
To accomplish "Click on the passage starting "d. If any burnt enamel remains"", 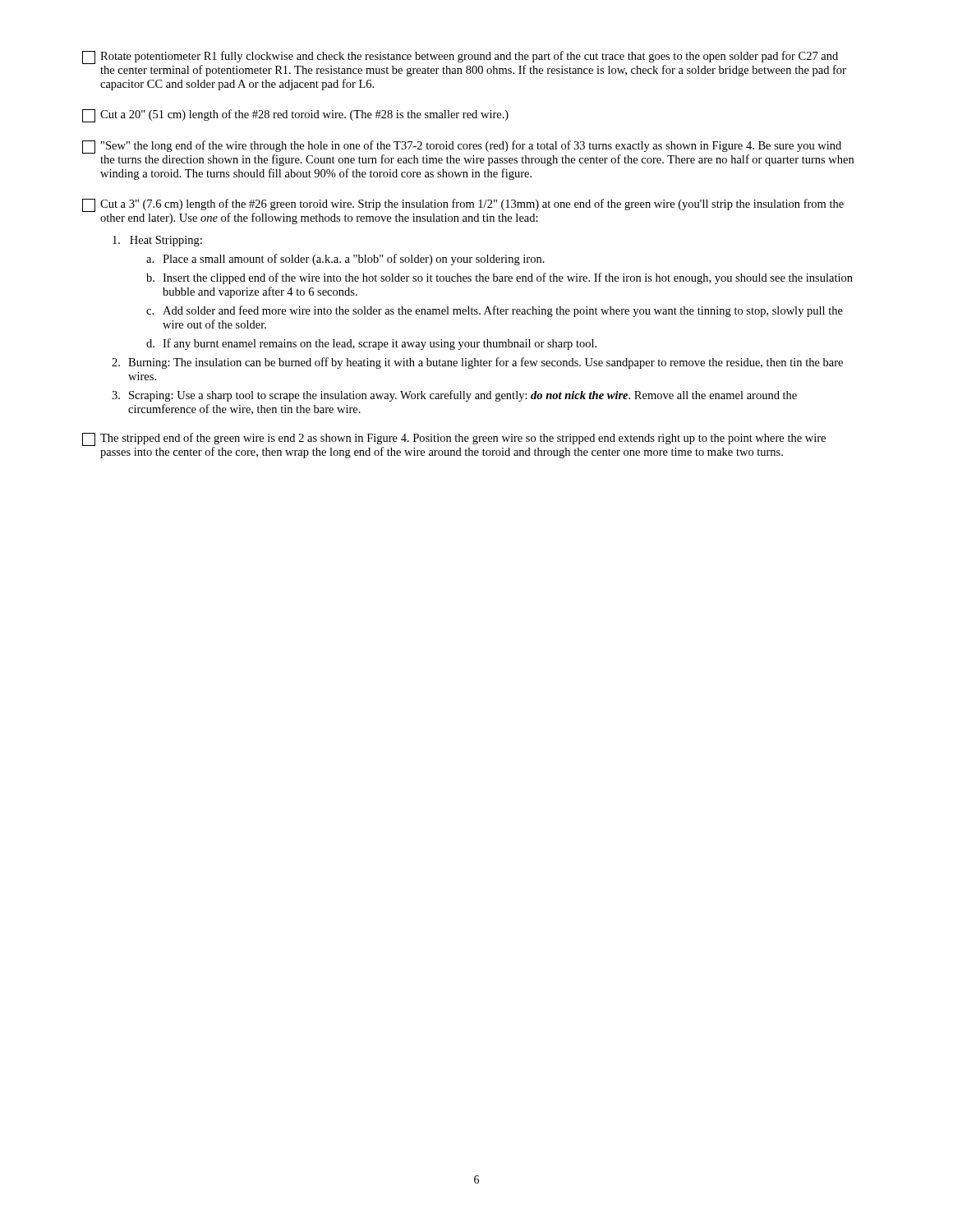I will (x=372, y=344).
